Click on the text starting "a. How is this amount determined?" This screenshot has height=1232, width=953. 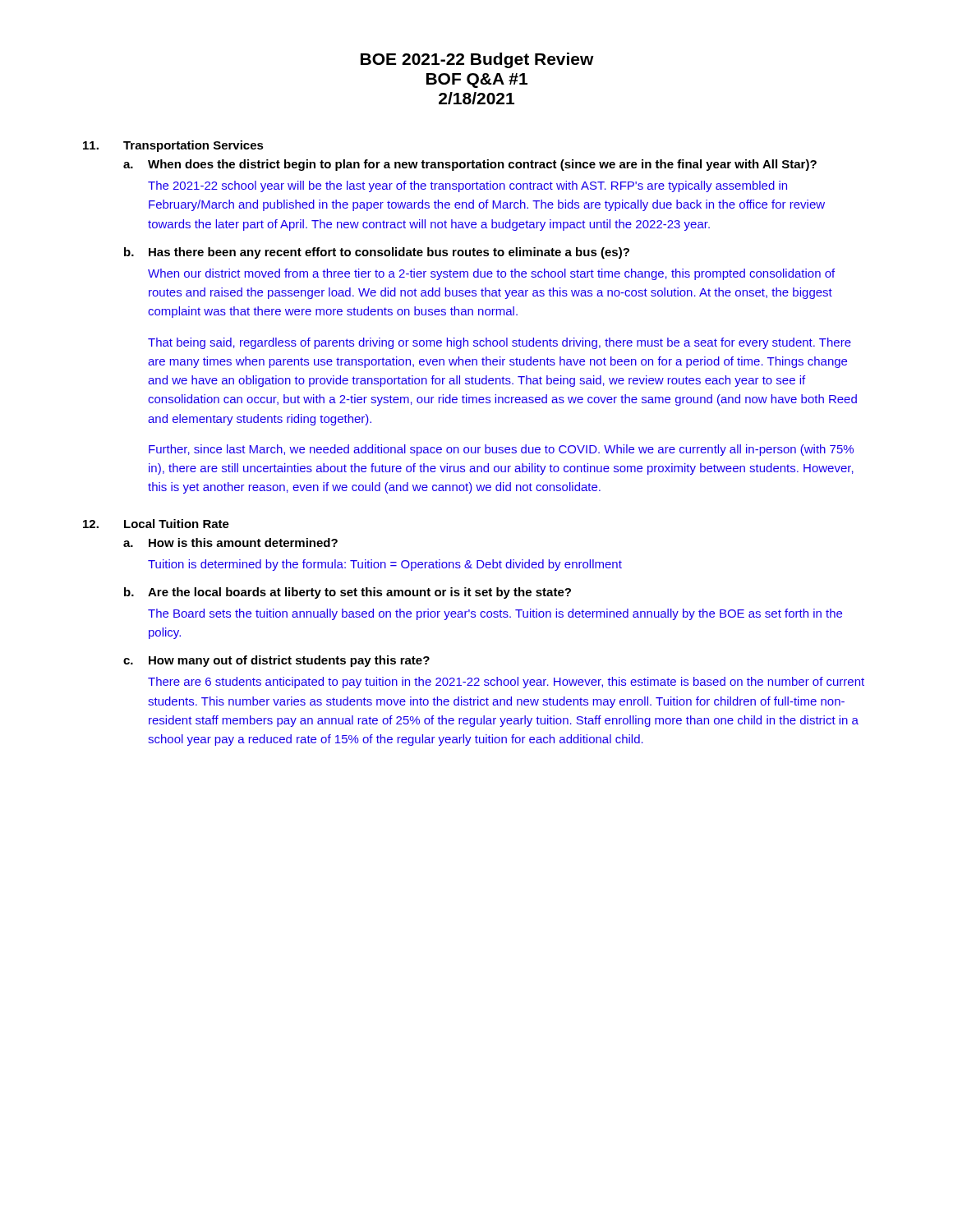497,554
